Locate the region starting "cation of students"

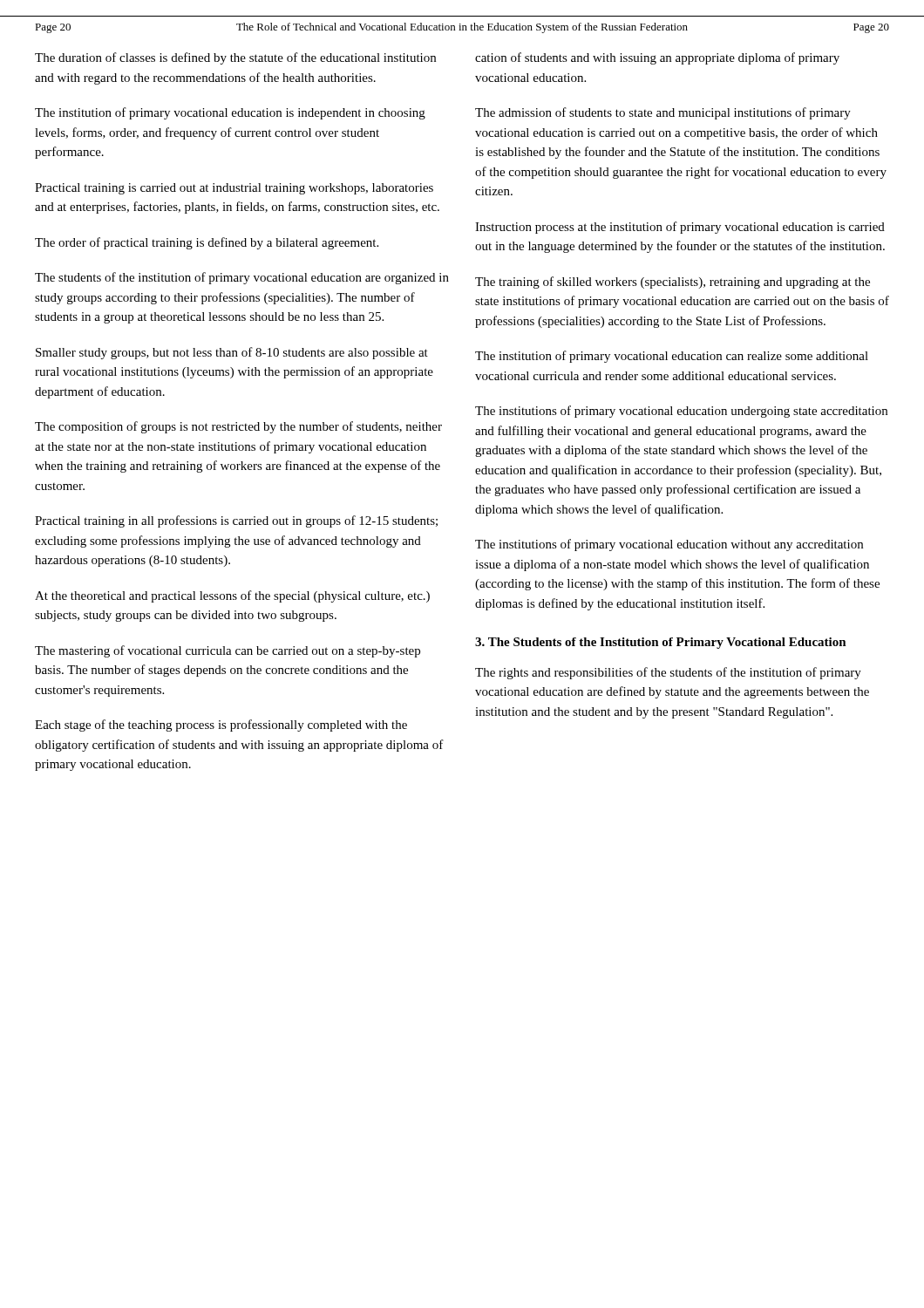pos(657,67)
